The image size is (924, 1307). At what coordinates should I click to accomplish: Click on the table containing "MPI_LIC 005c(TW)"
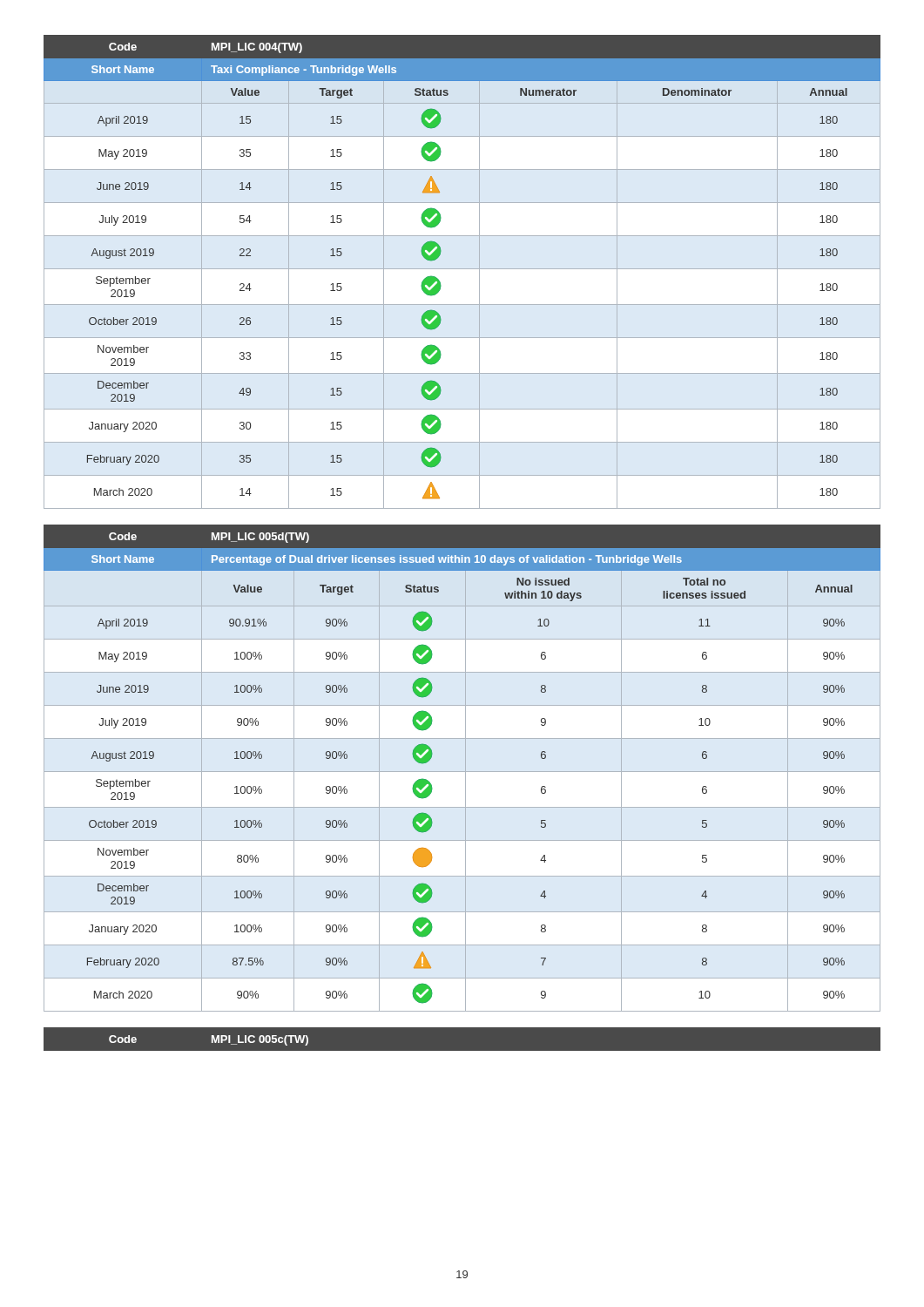click(462, 1039)
